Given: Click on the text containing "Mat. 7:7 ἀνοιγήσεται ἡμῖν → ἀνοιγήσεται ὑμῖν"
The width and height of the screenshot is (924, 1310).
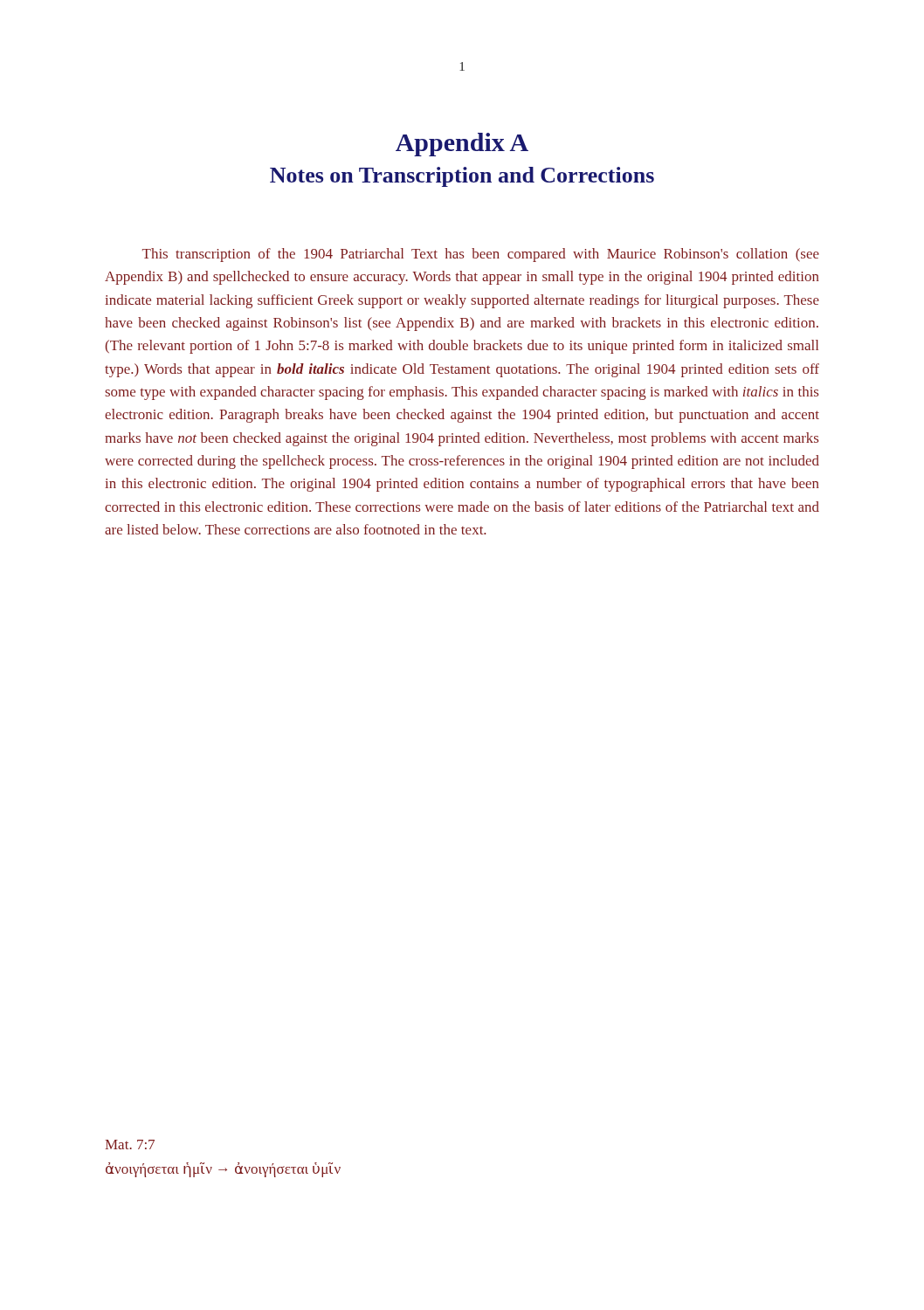Looking at the screenshot, I should (130, 1145).
